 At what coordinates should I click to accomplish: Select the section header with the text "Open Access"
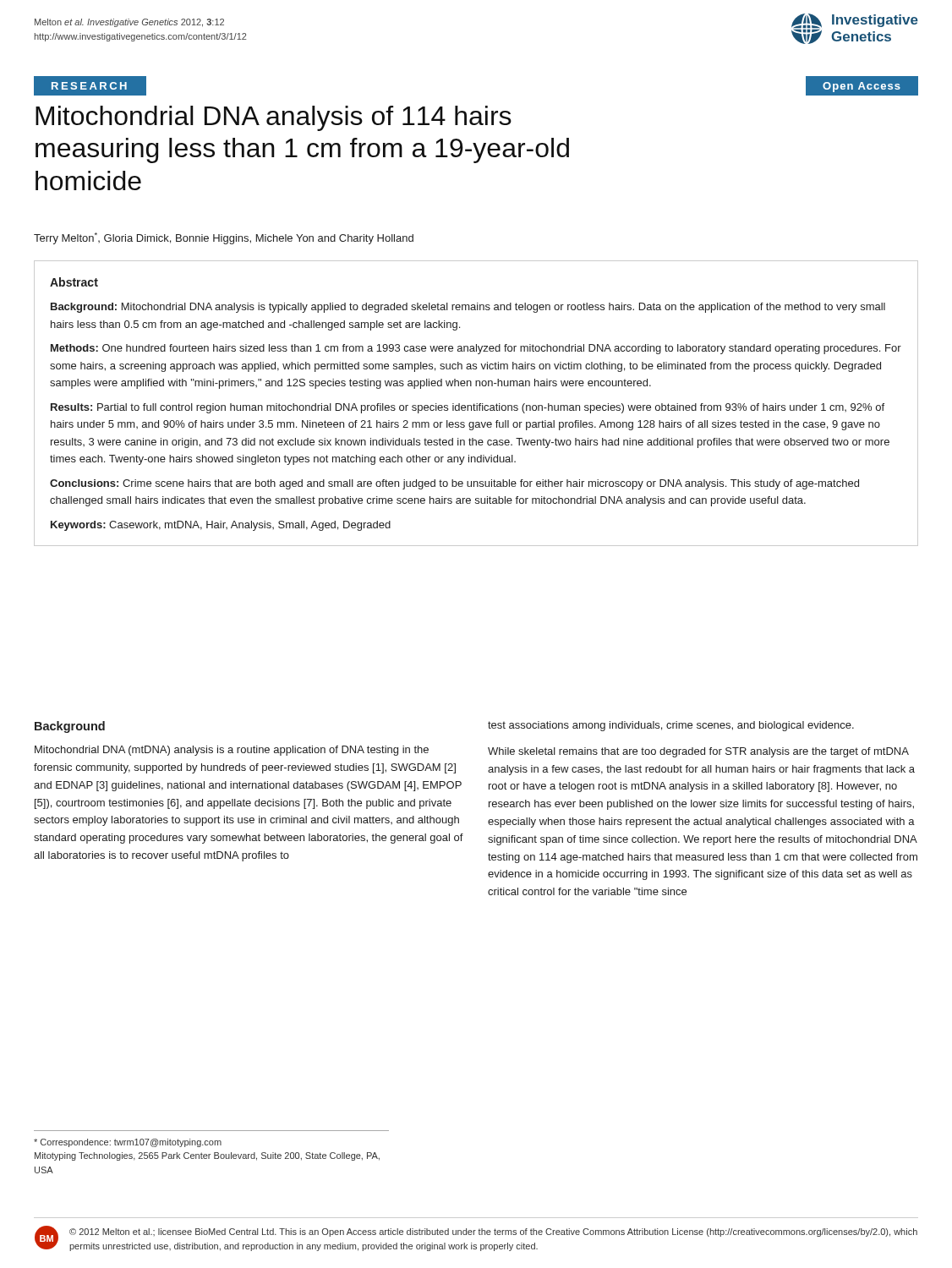862,86
